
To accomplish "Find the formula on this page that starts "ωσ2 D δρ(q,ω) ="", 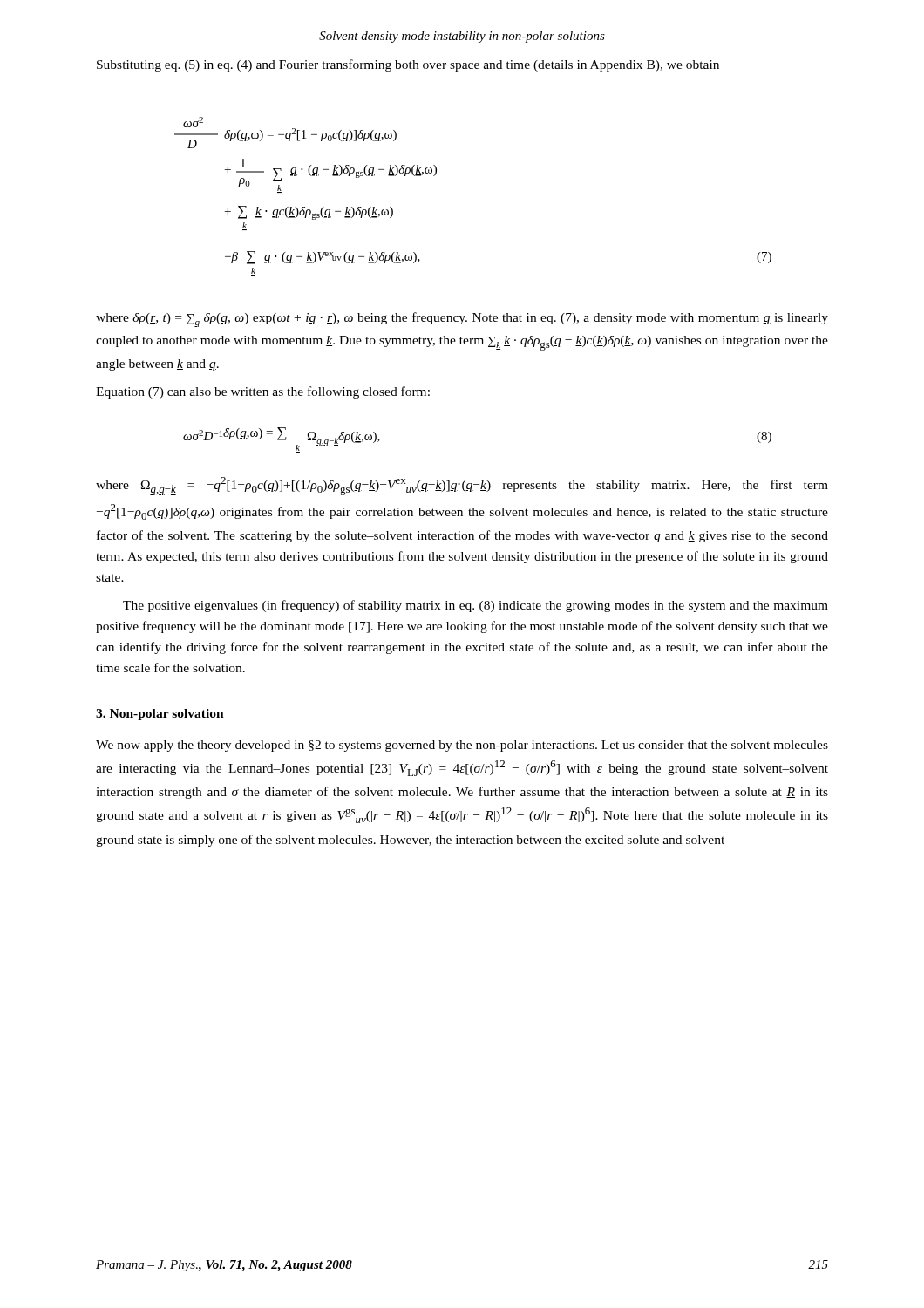I will [x=285, y=133].
